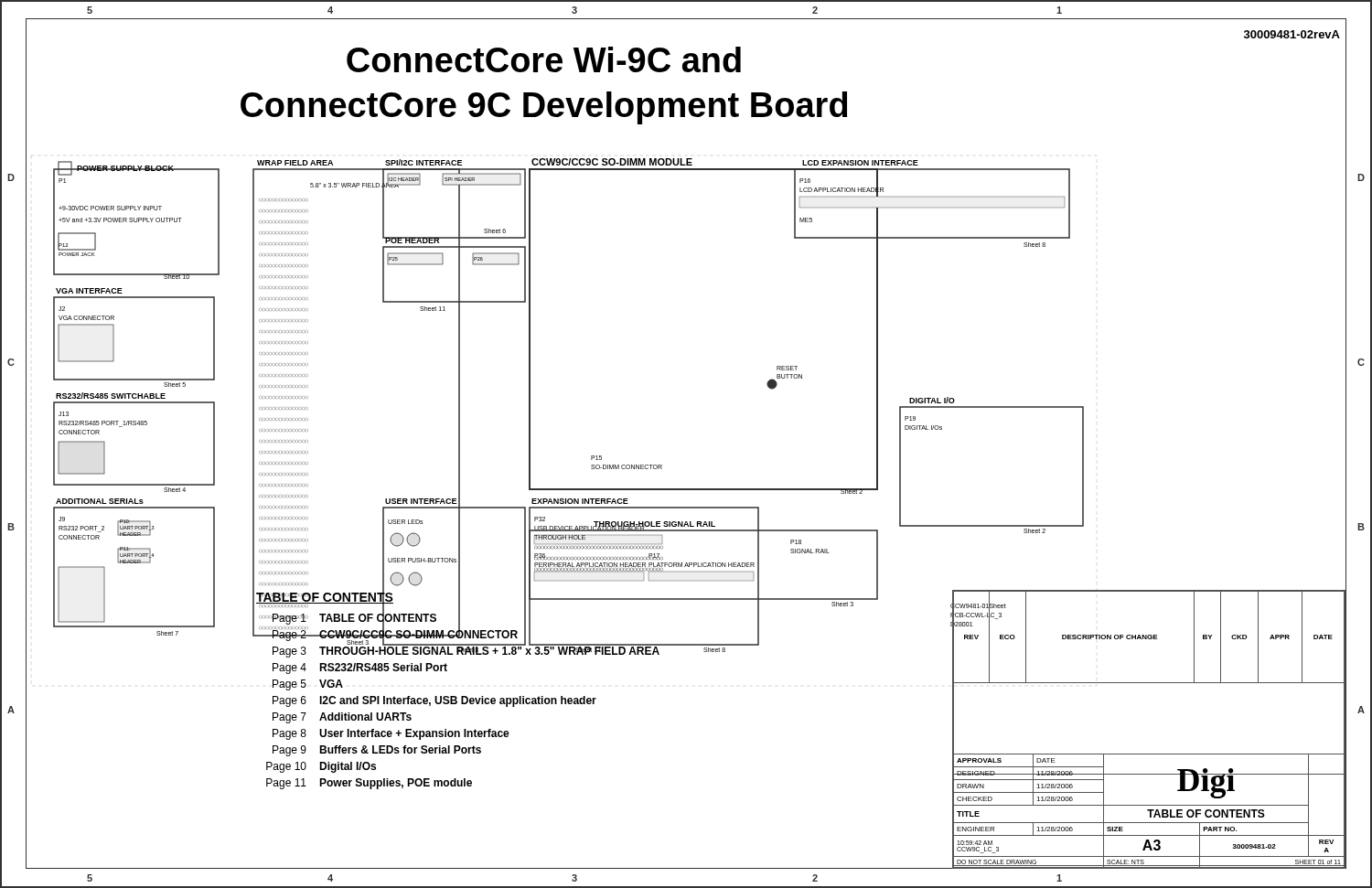This screenshot has height=888, width=1372.
Task: Point to the text block starting "Page 1 TABLE OF CONTENTS"
Action: pyautogui.click(x=346, y=618)
